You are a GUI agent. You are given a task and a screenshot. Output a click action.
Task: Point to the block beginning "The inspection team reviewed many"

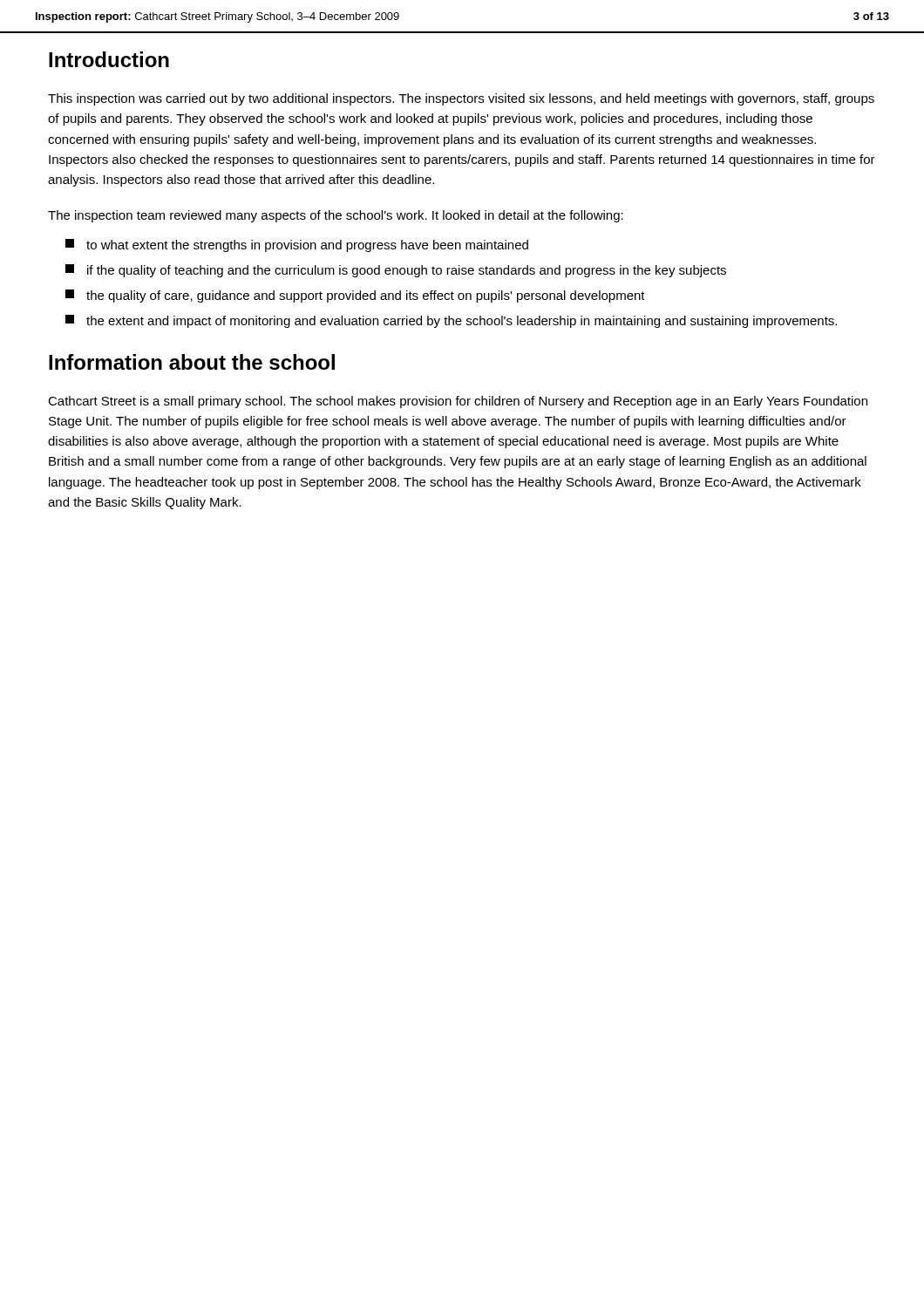click(336, 215)
